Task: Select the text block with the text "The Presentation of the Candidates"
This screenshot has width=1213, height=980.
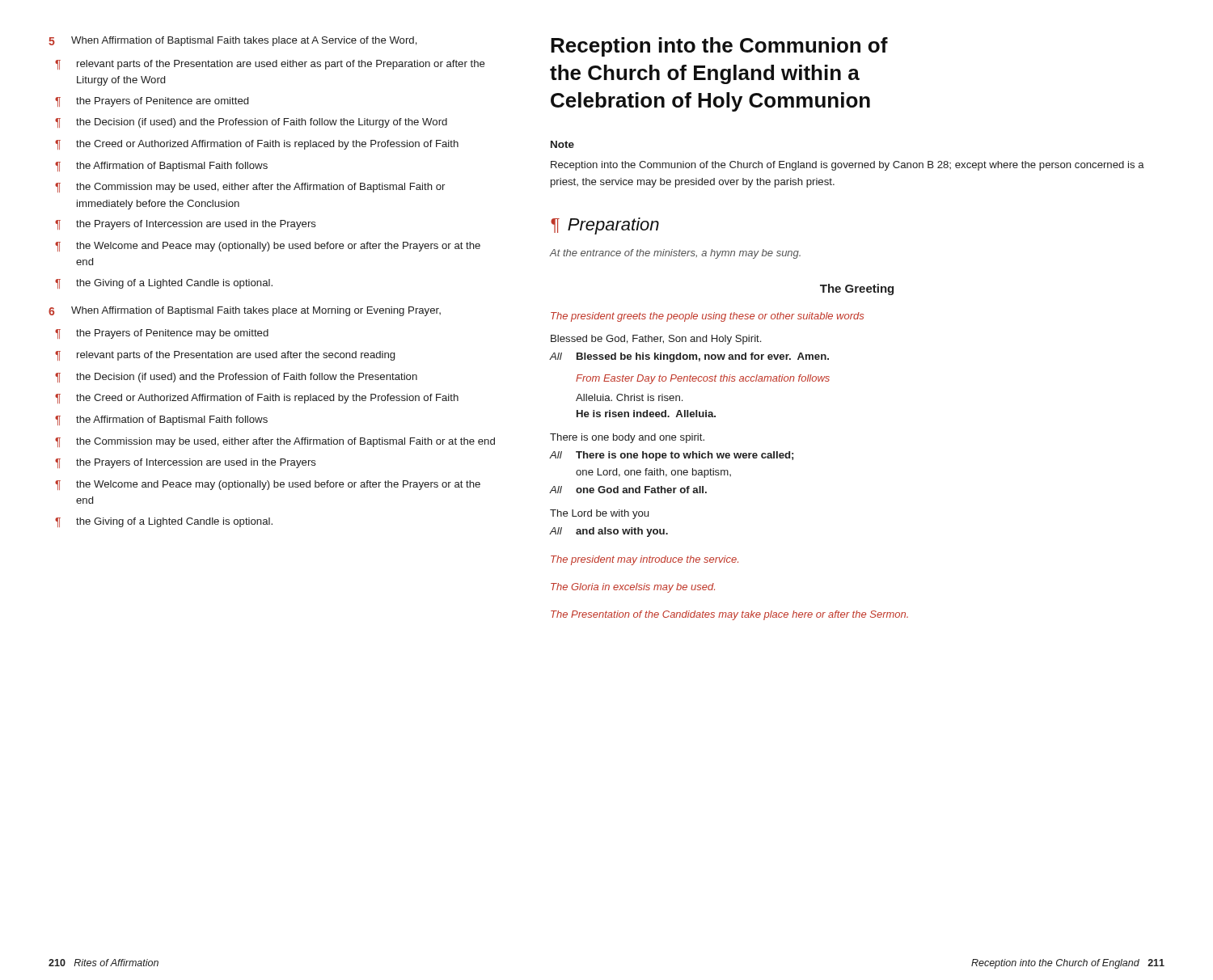Action: [x=730, y=614]
